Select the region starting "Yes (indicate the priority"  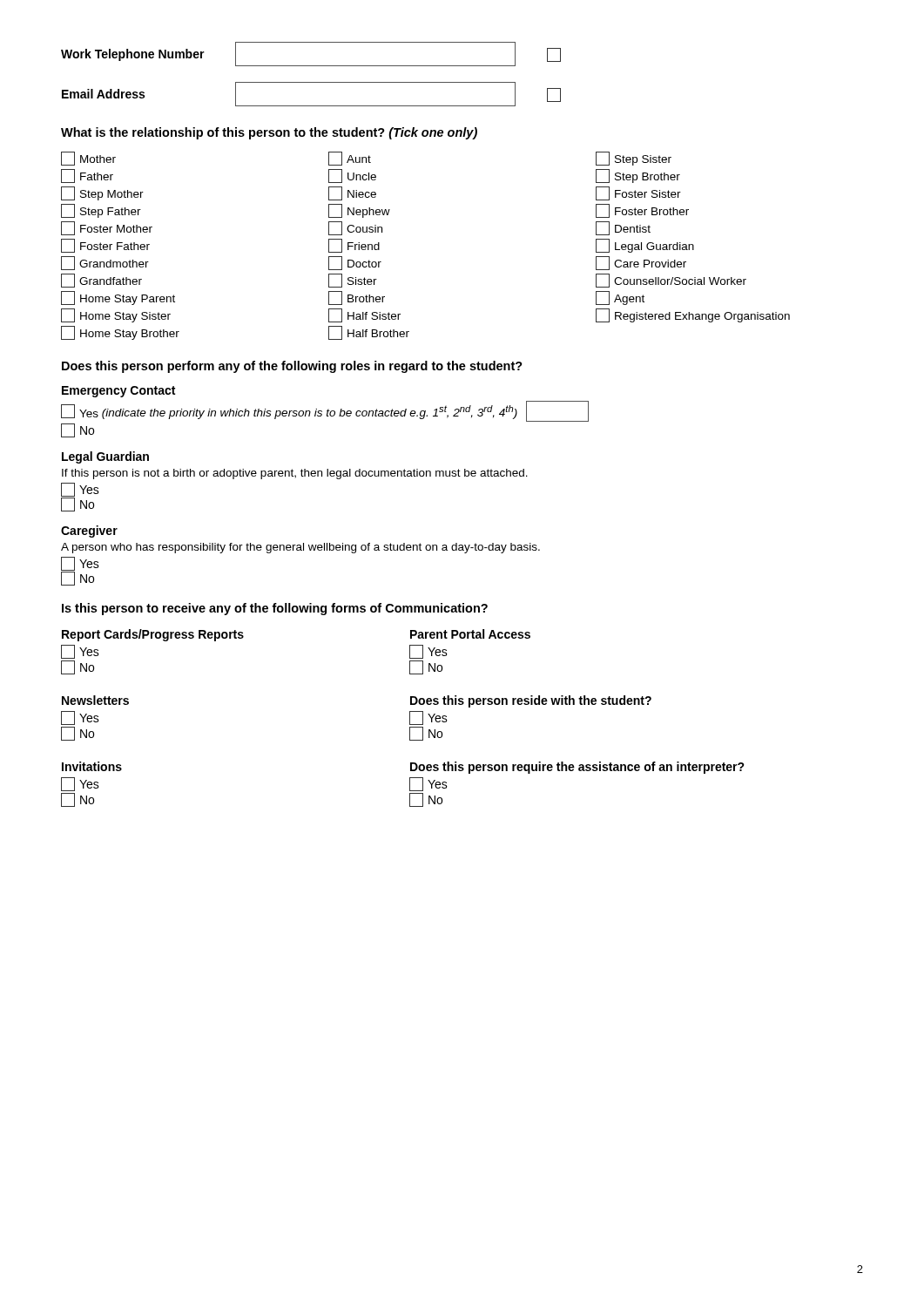[x=298, y=411]
